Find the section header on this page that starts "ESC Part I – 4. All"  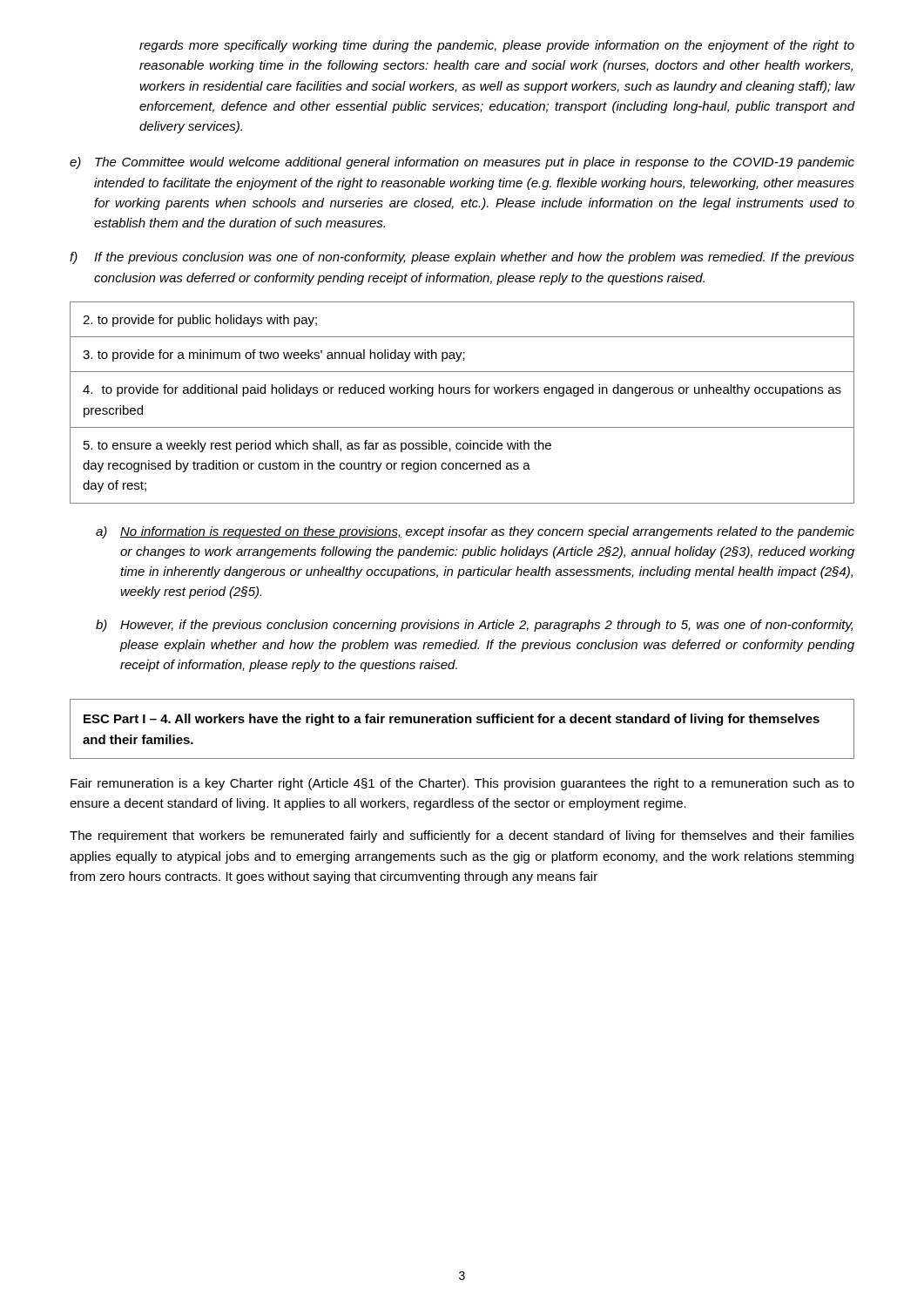pos(462,729)
